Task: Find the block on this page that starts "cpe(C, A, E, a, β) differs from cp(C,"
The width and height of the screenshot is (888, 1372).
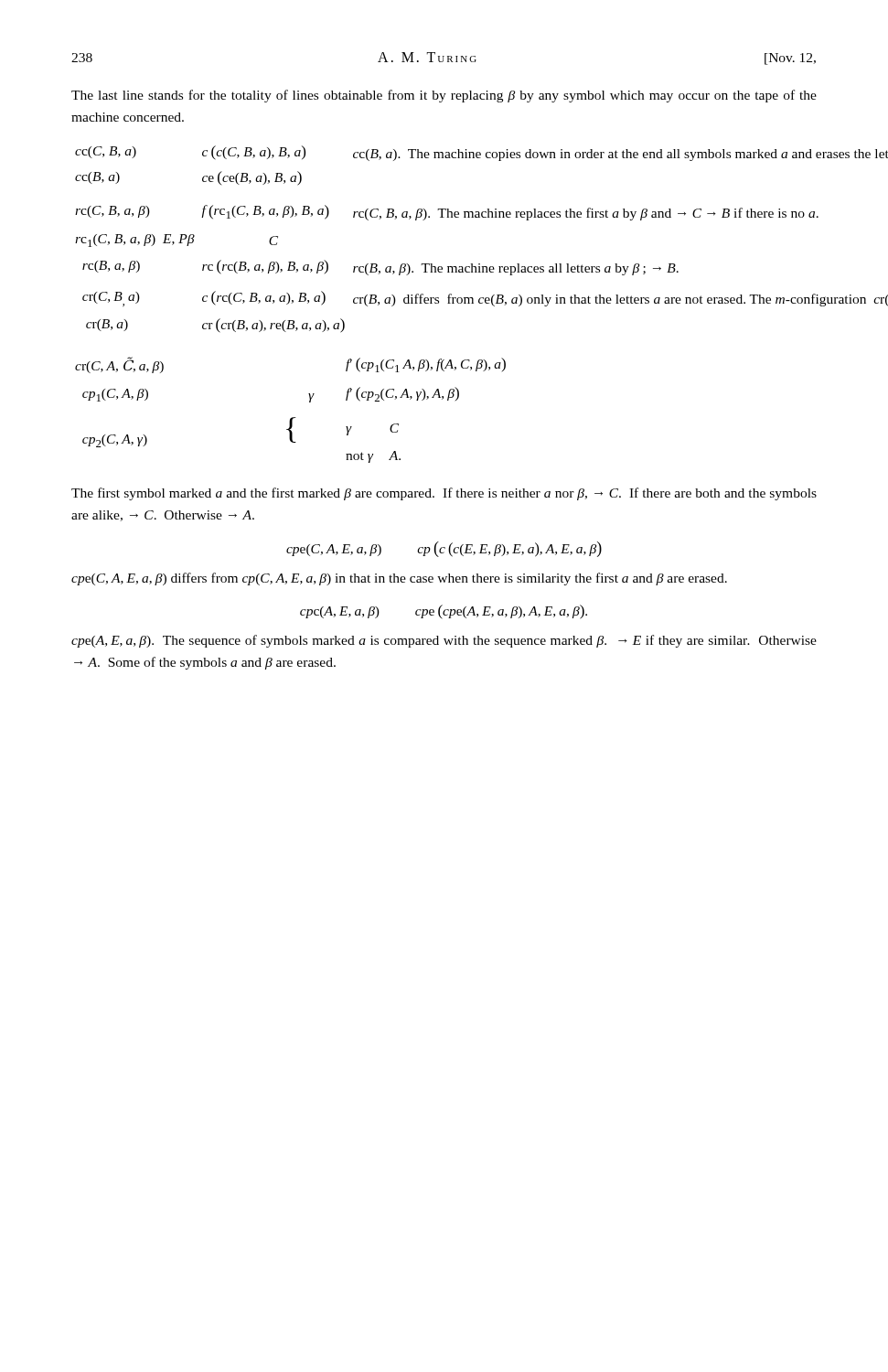Action: pos(399,578)
